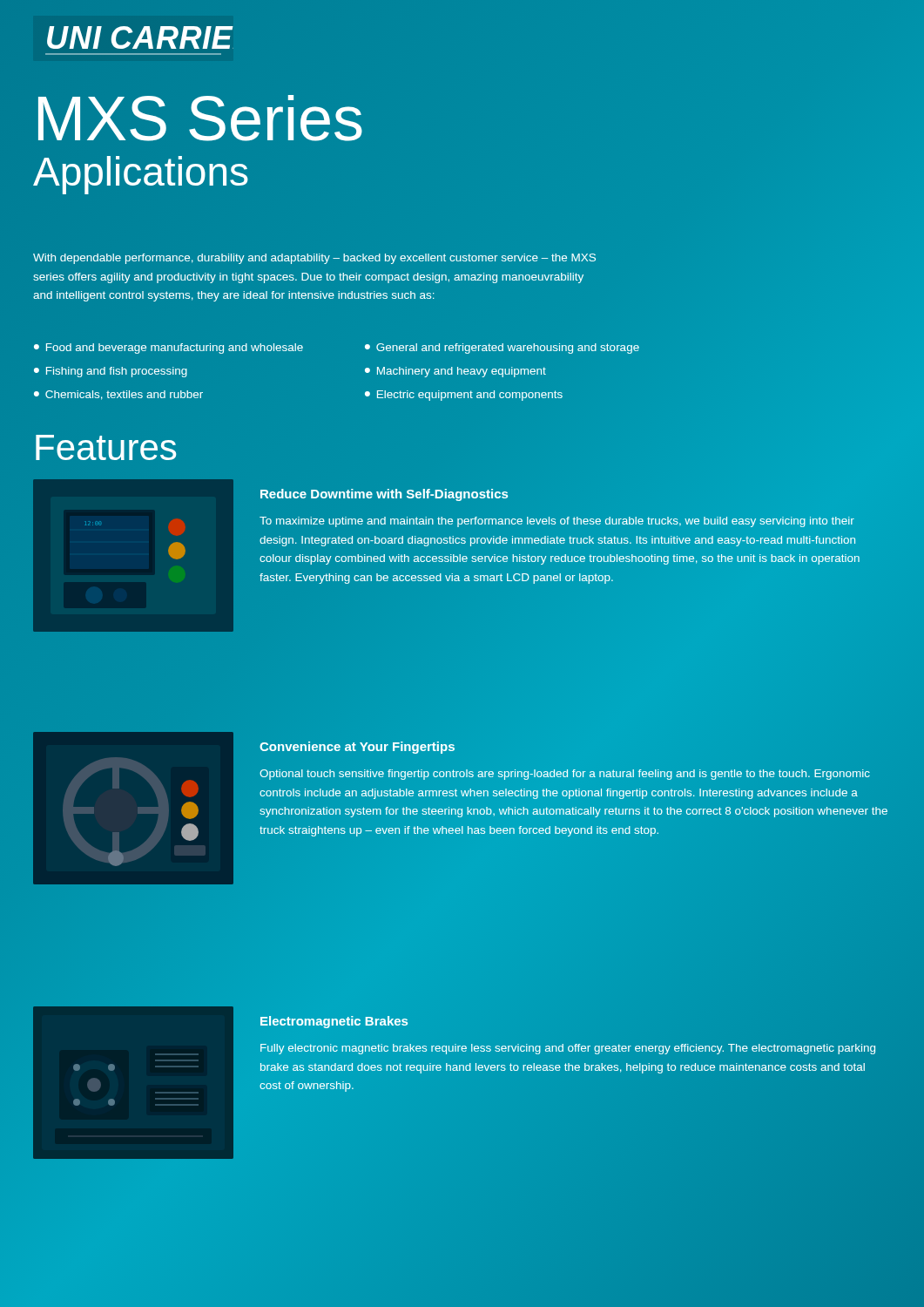Point to the region starting "• General and refrigerated warehousing"
Viewport: 924px width, 1307px height.
coord(502,347)
